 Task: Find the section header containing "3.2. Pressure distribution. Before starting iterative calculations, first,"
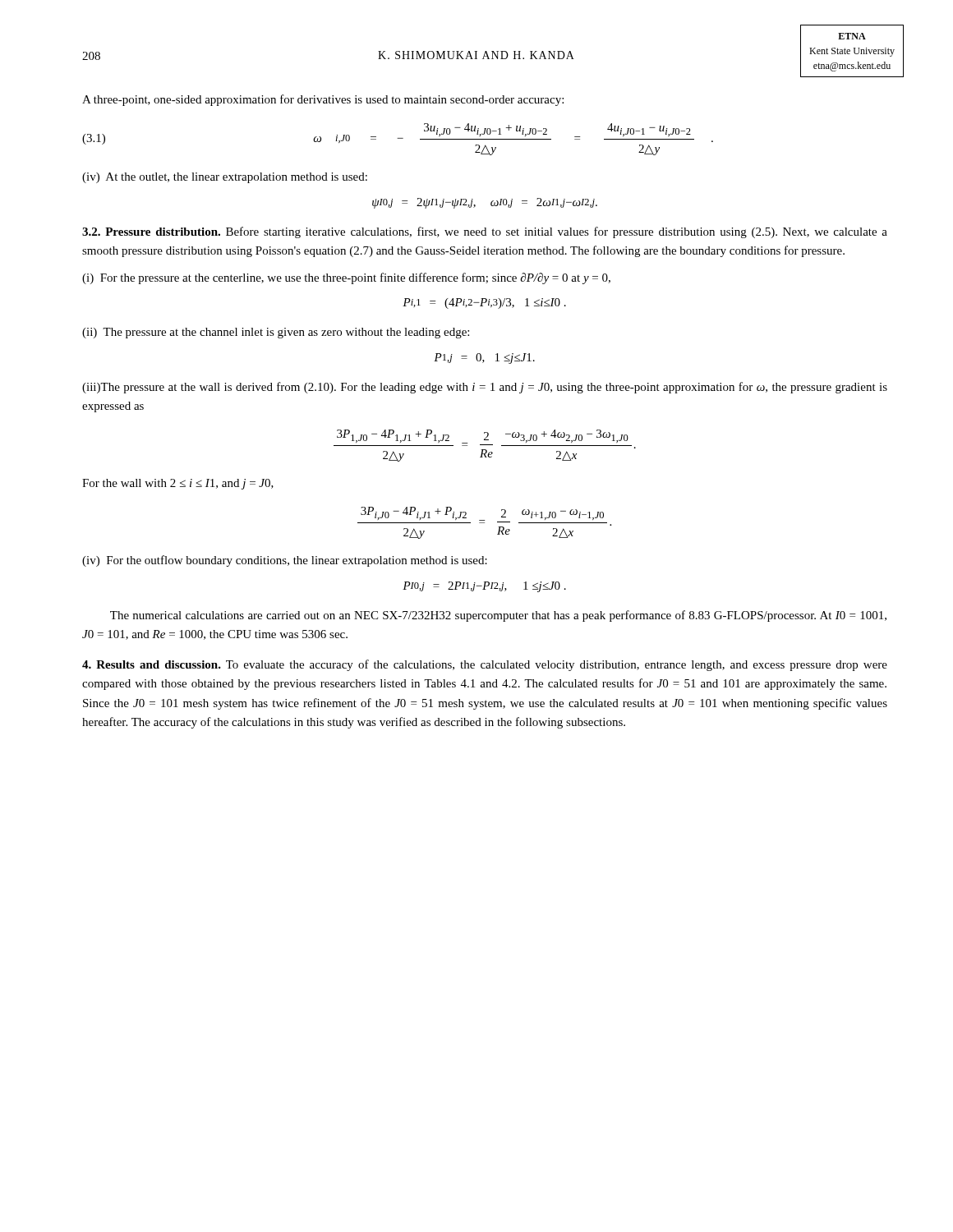click(x=485, y=241)
